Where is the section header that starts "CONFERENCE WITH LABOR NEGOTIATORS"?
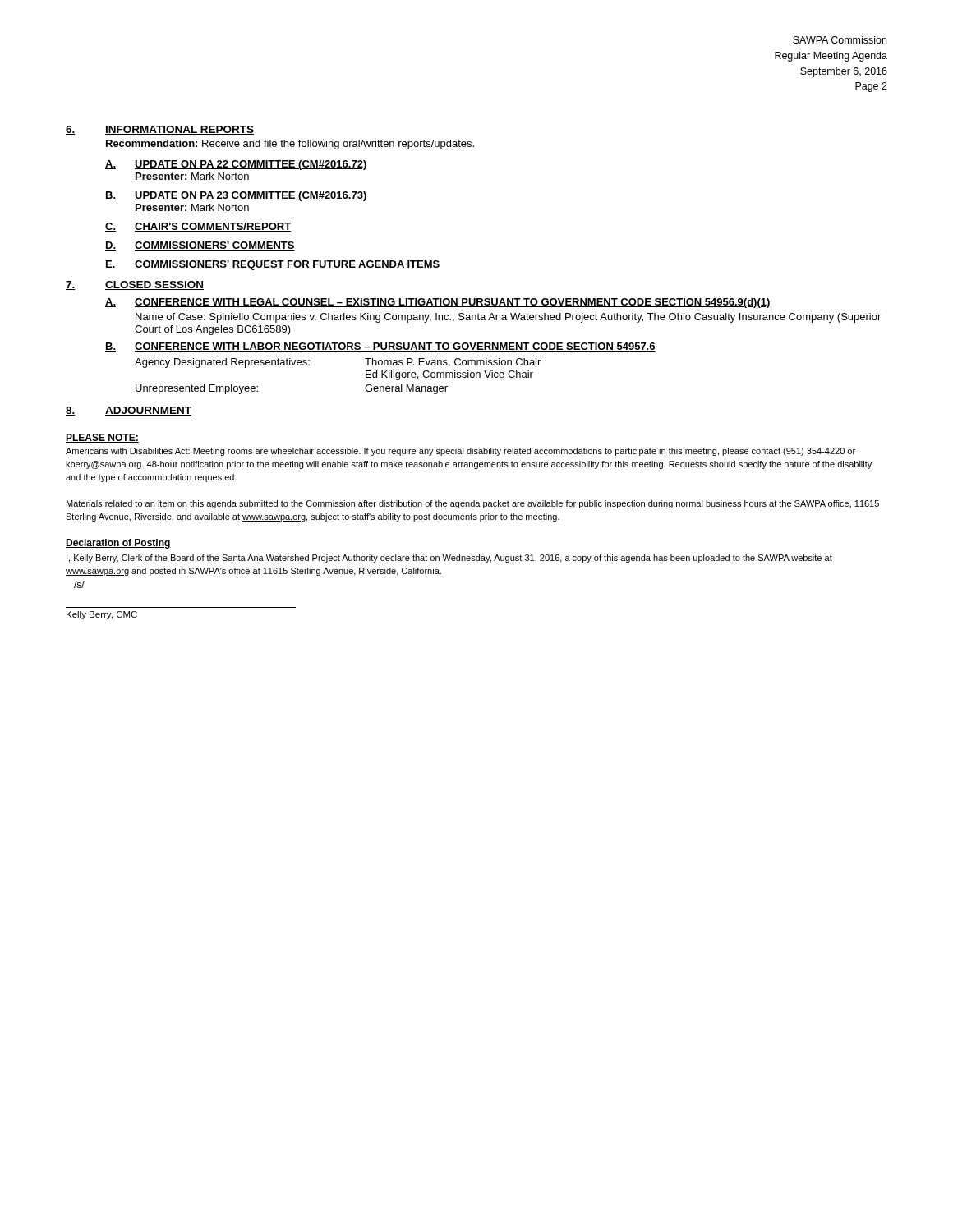 coord(395,346)
